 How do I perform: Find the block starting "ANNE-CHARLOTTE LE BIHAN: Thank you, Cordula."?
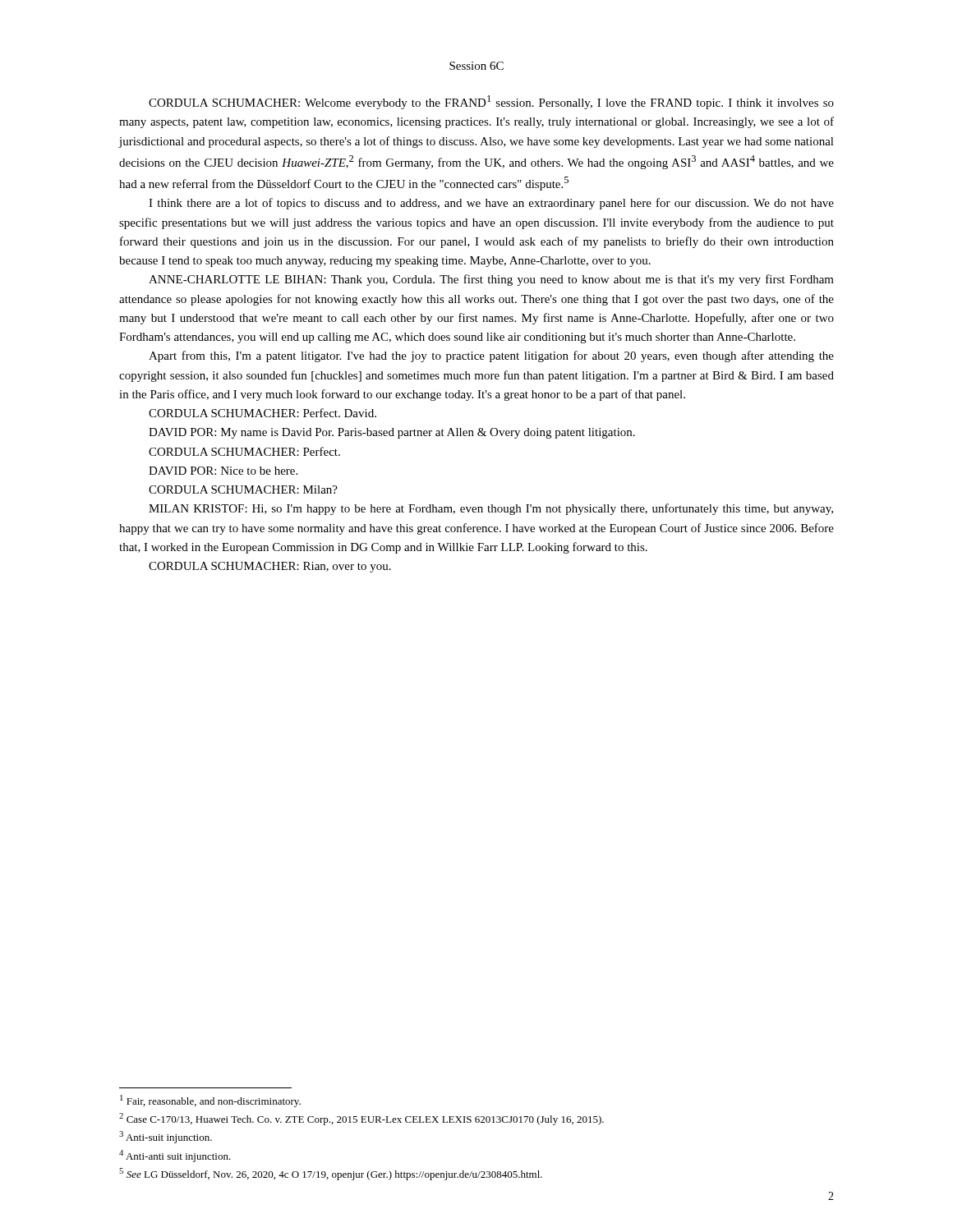[x=476, y=309]
